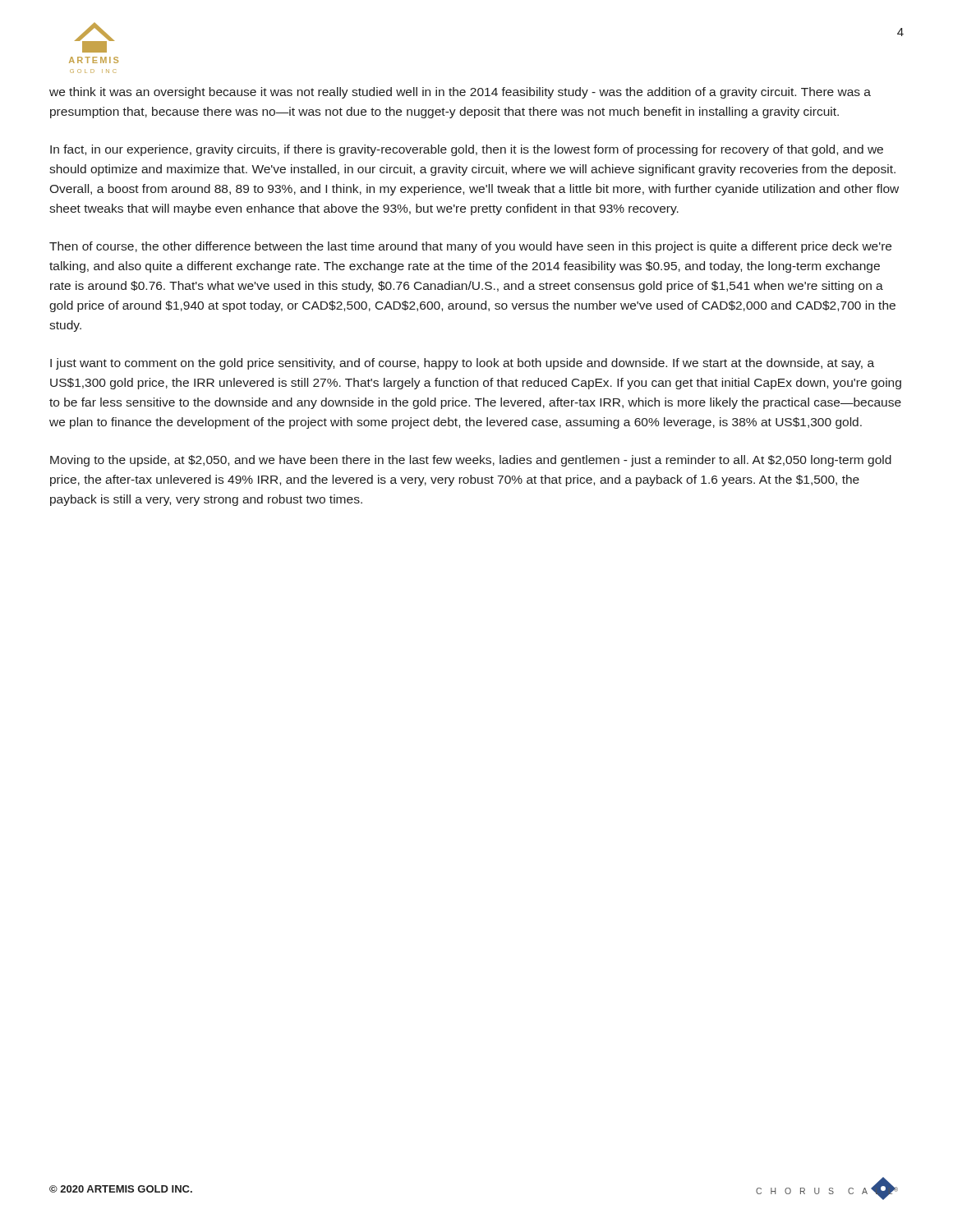Screen dimensions: 1232x953
Task: Find the block on this page that starts "we think it was an"
Action: 460,101
